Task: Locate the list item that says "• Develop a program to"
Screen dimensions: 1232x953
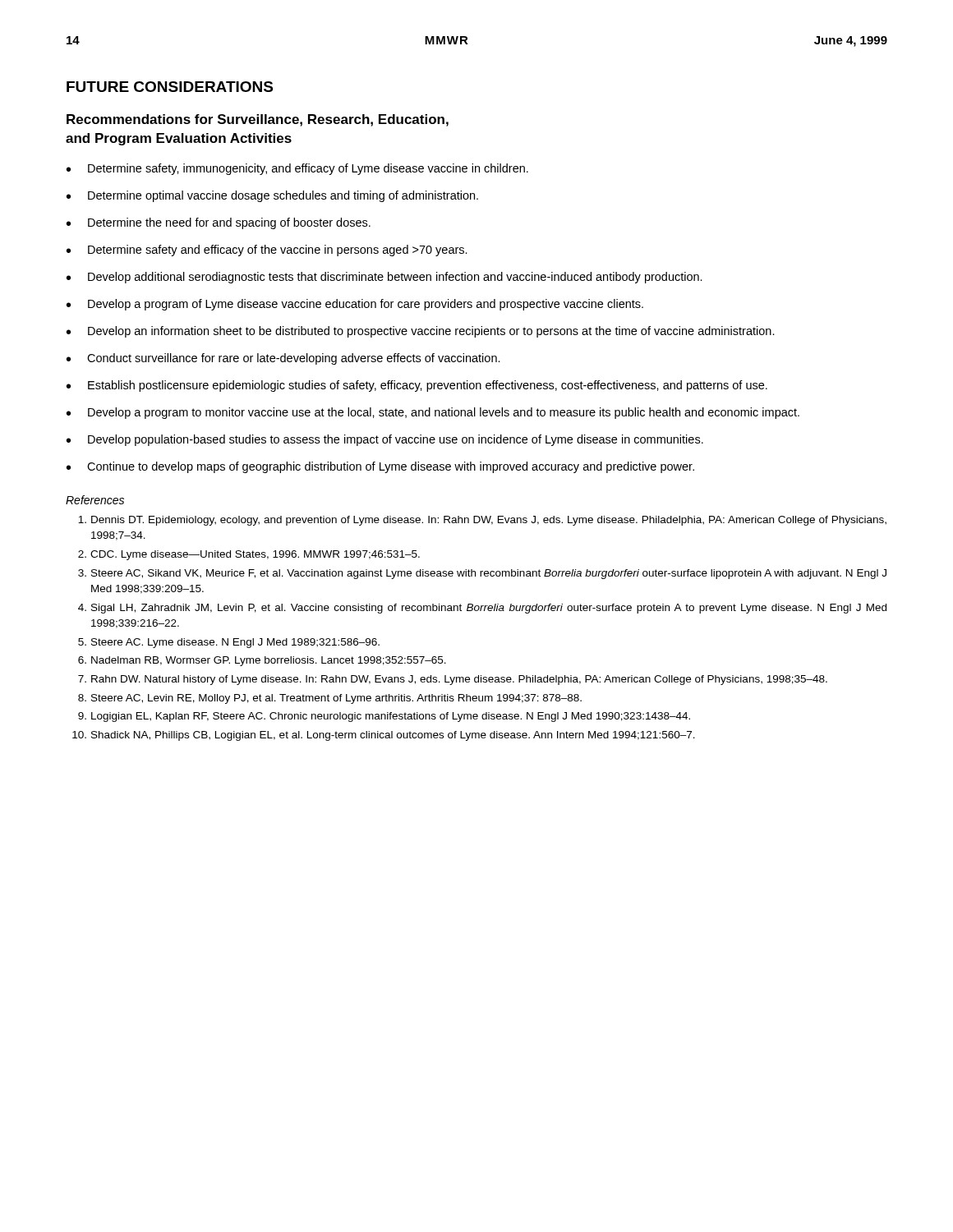Action: click(x=476, y=413)
